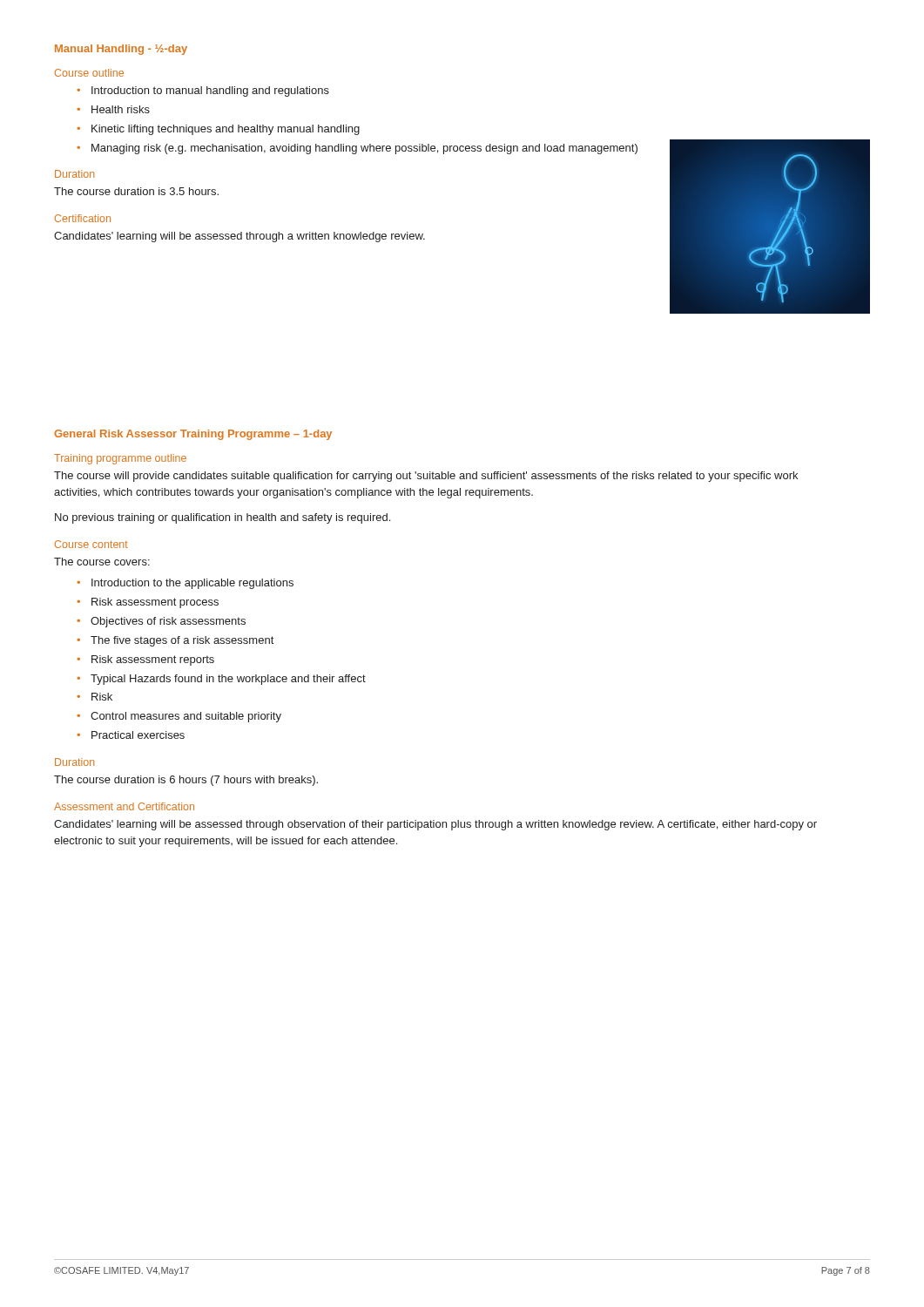Point to the block beginning "Managing risk (e.g. mechanisation, avoiding handling"

(364, 147)
